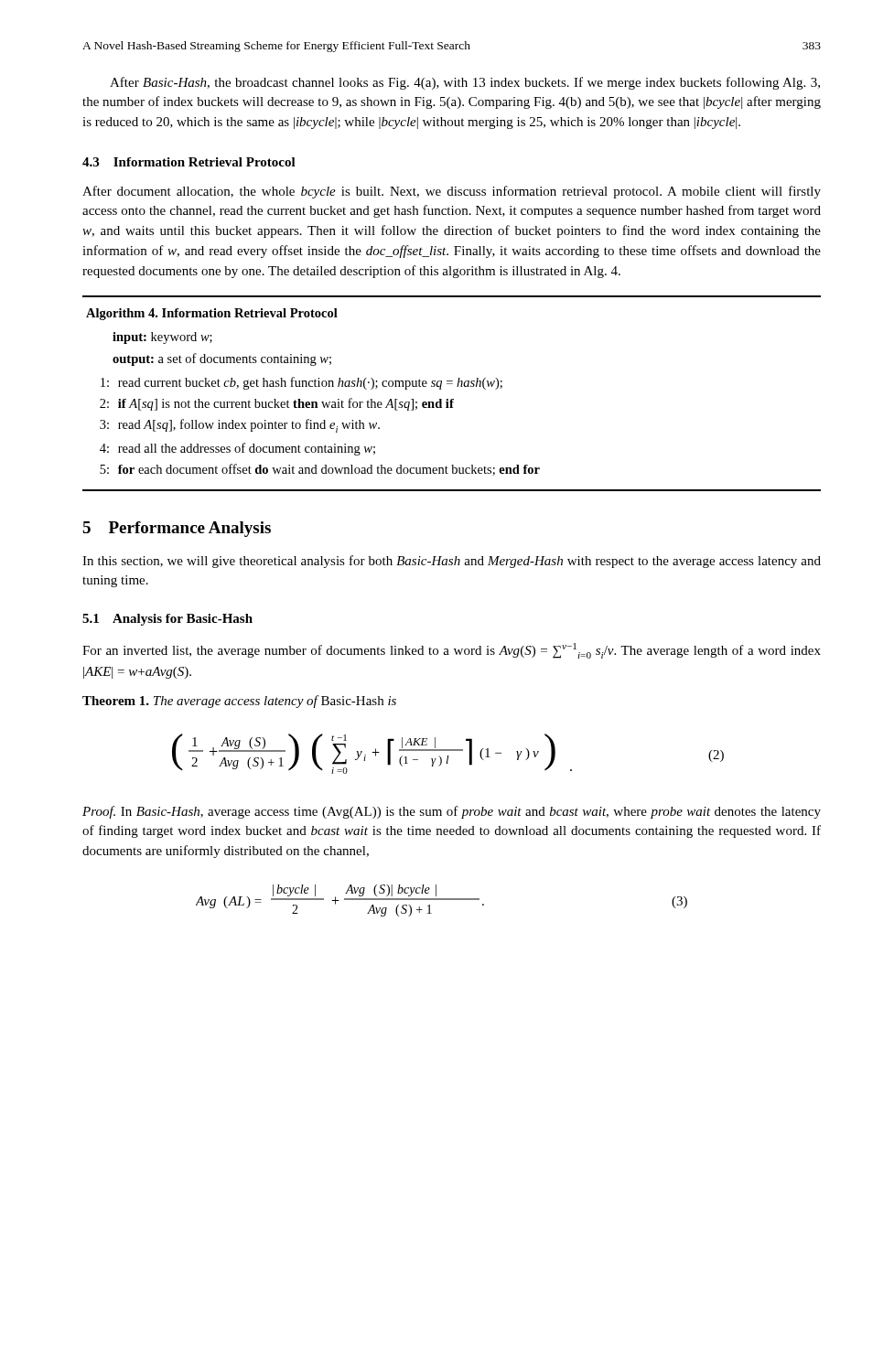Screen dimensions: 1372x894
Task: Find the text starting "( 1 2 + Avg ("
Action: (x=452, y=755)
